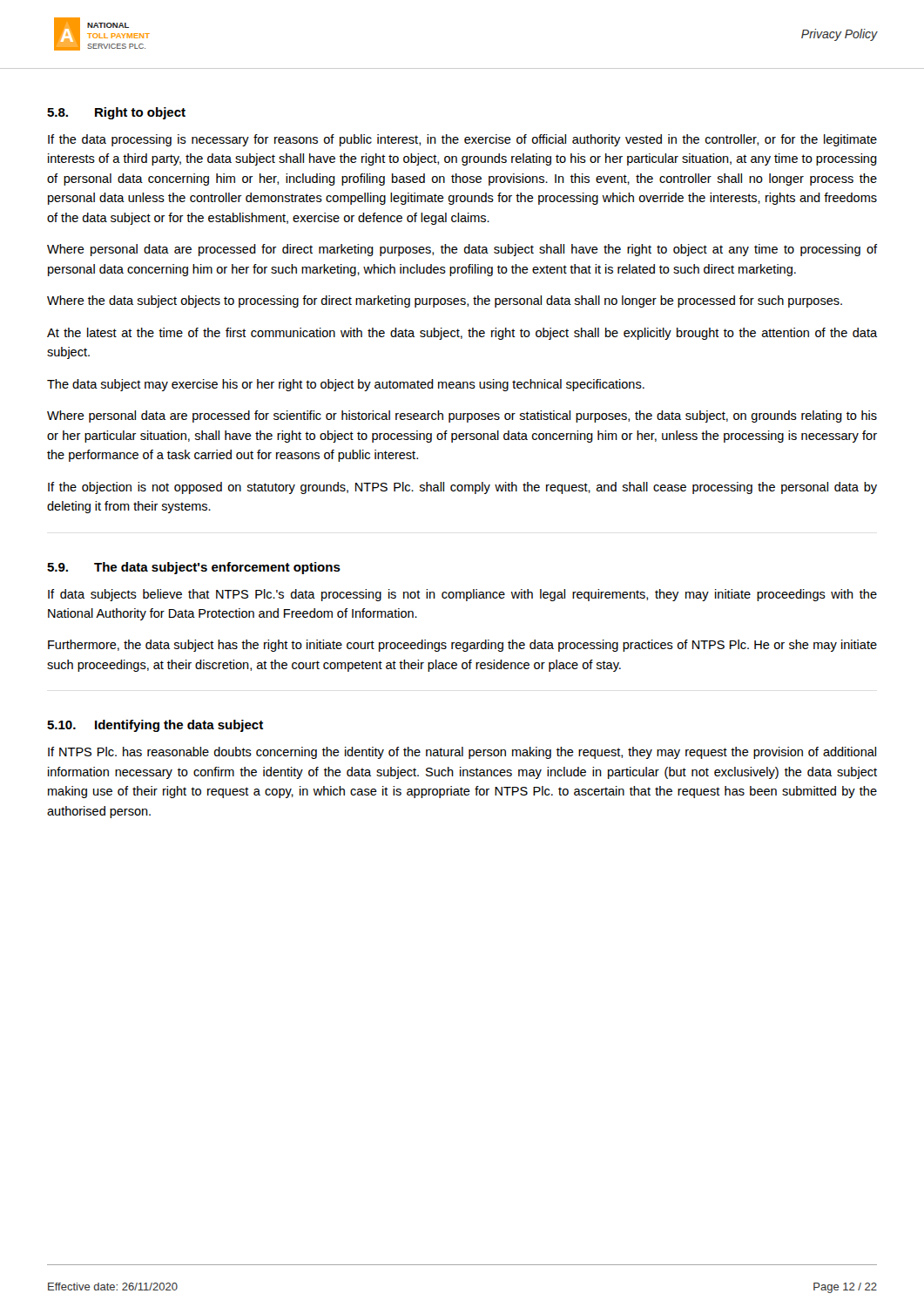Navigate to the passage starting "If the objection is not"
Screen dimensions: 1307x924
(x=462, y=496)
